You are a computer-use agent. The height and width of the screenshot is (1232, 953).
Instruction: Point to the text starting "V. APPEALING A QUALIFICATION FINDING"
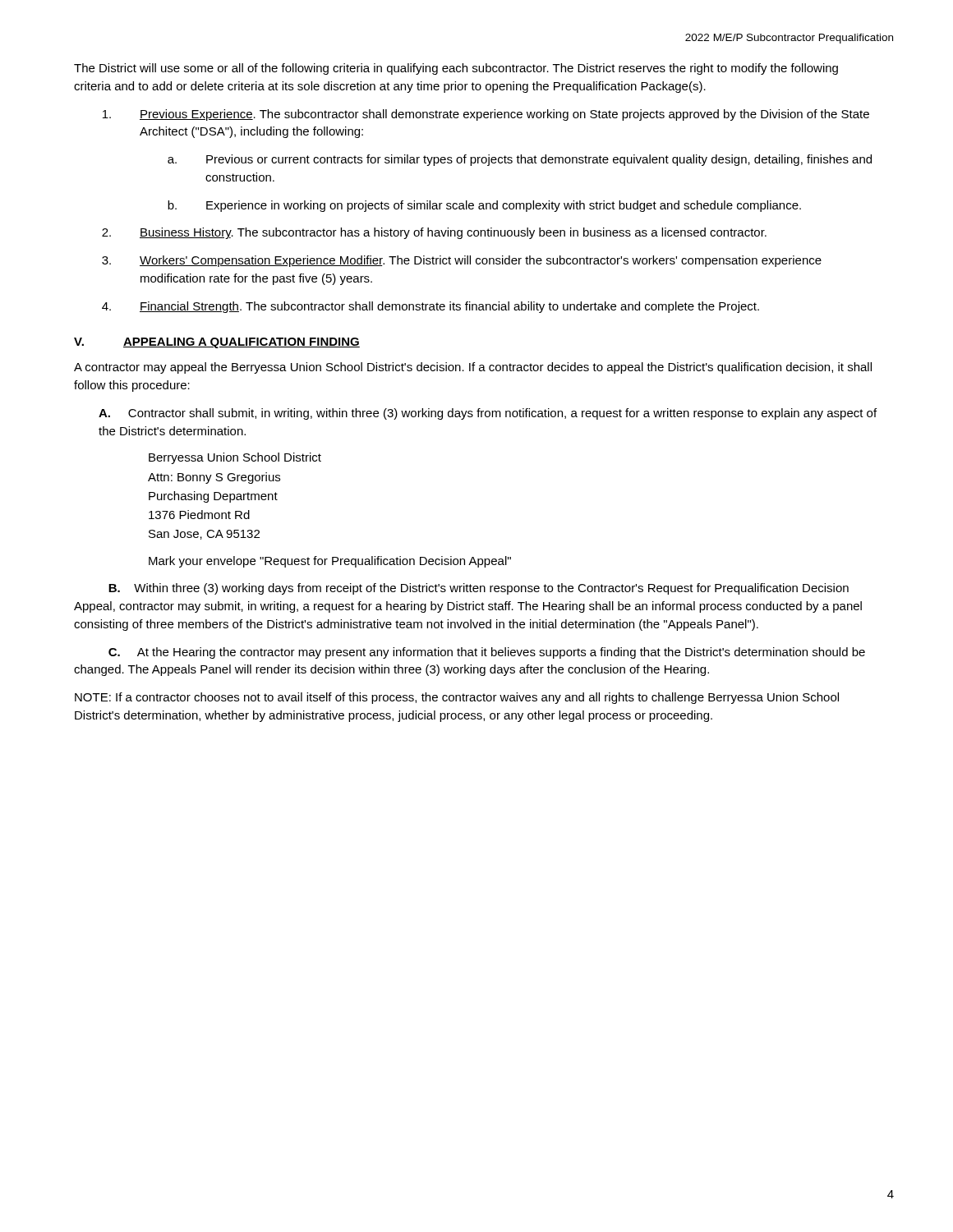point(217,341)
